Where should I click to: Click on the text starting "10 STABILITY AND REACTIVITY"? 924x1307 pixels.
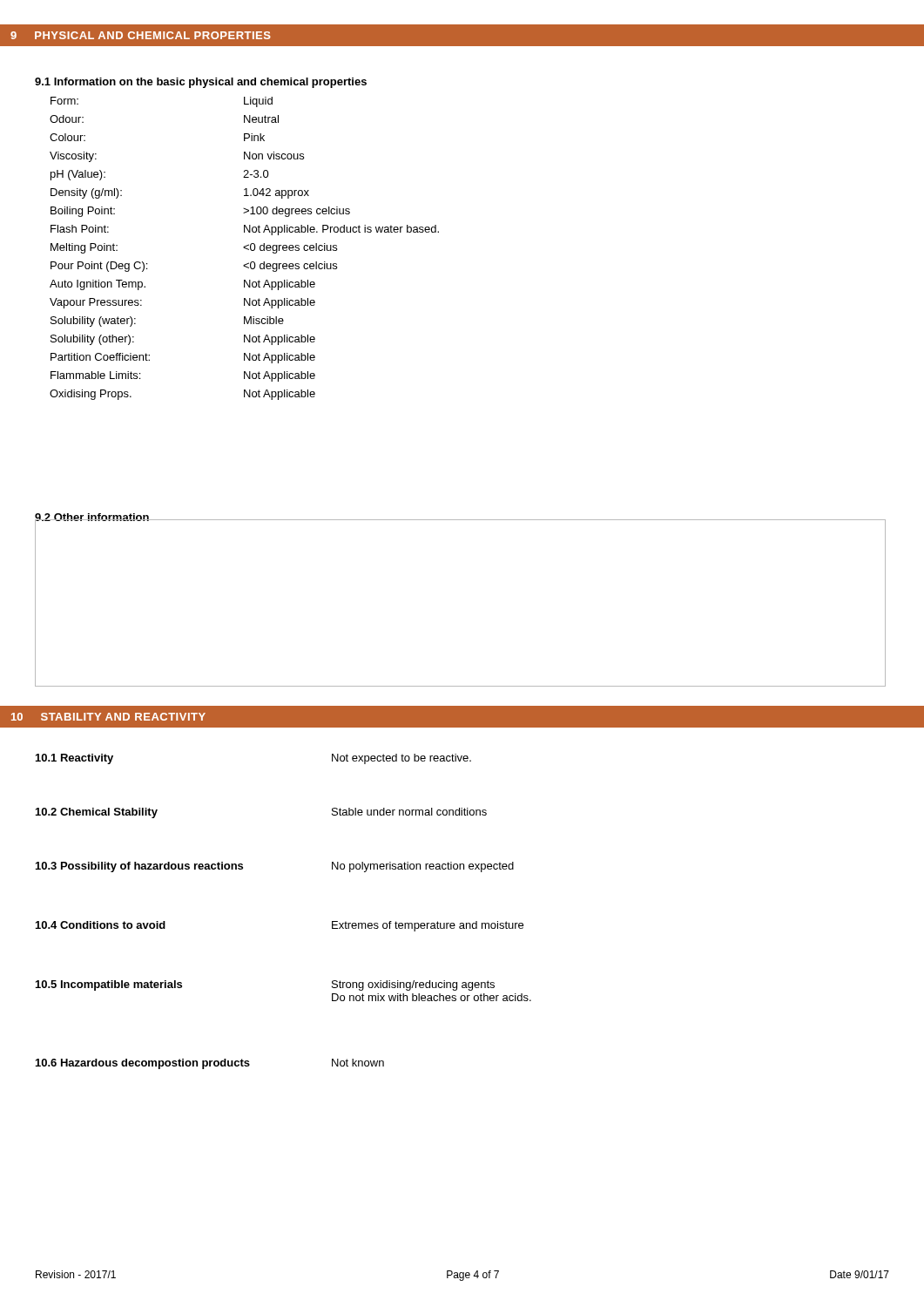[x=462, y=717]
